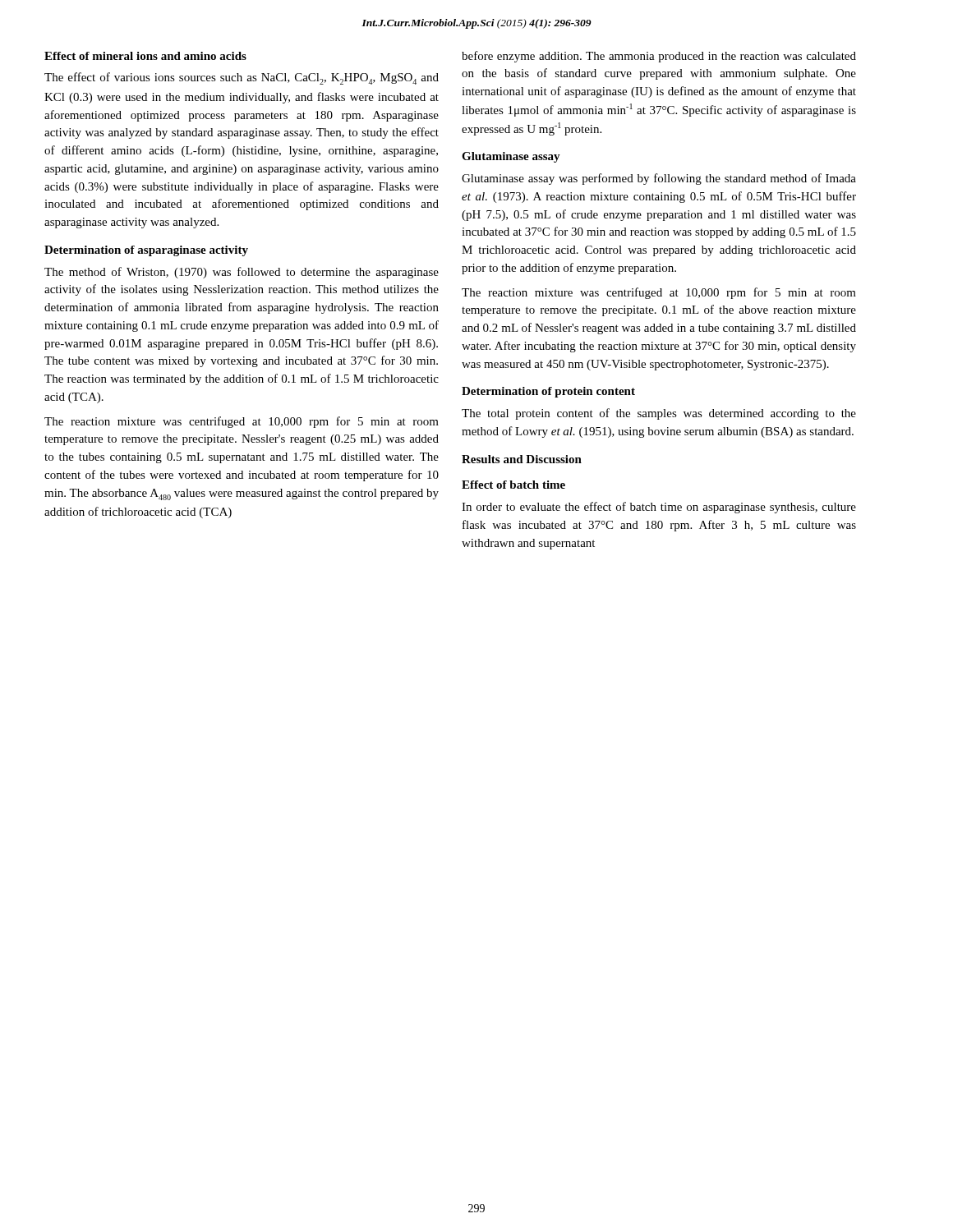Locate the region starting "The method of"
Screen dimensions: 1232x953
(242, 335)
